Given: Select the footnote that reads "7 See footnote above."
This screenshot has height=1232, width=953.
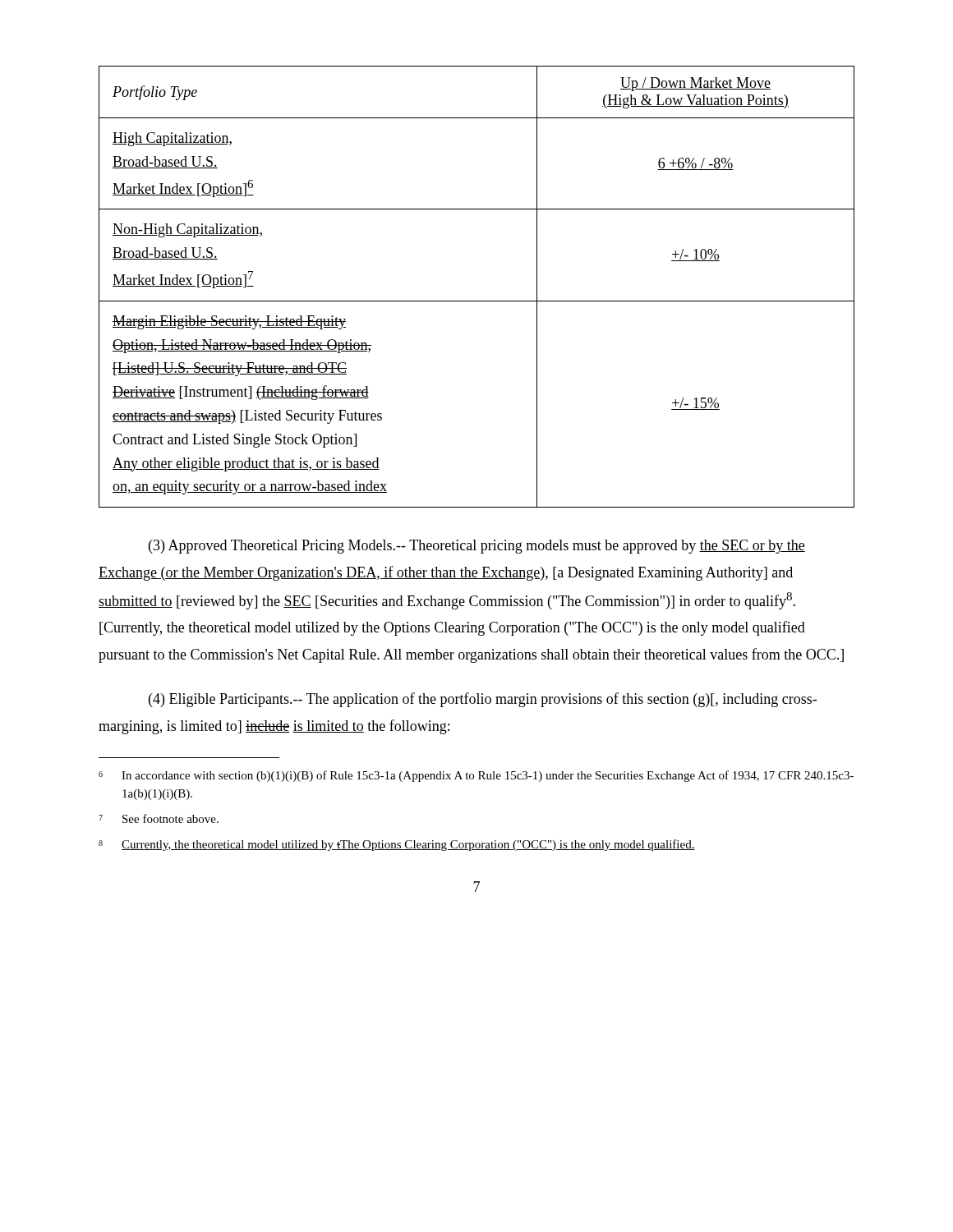Looking at the screenshot, I should pyautogui.click(x=159, y=818).
